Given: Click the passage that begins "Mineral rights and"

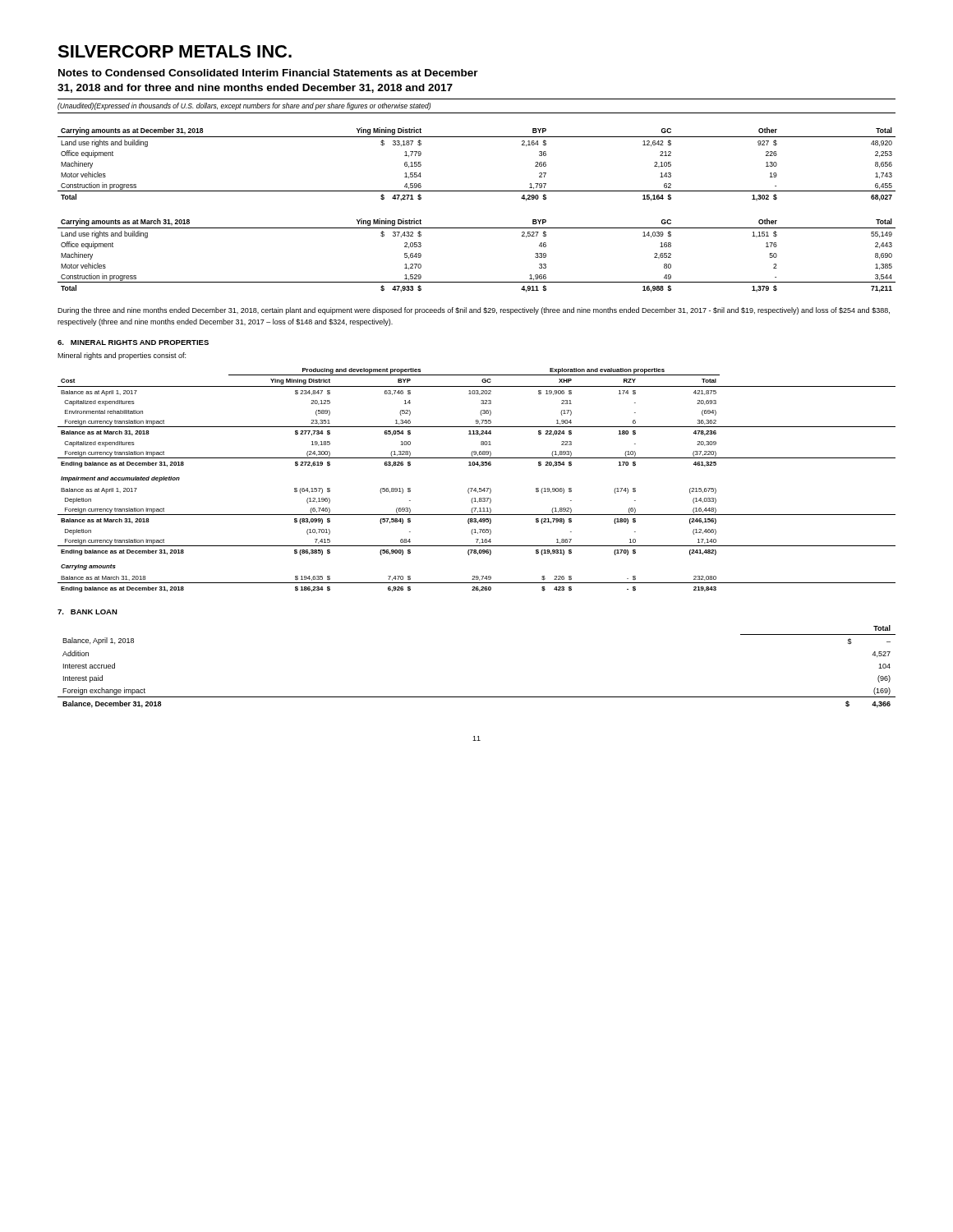Looking at the screenshot, I should point(122,356).
